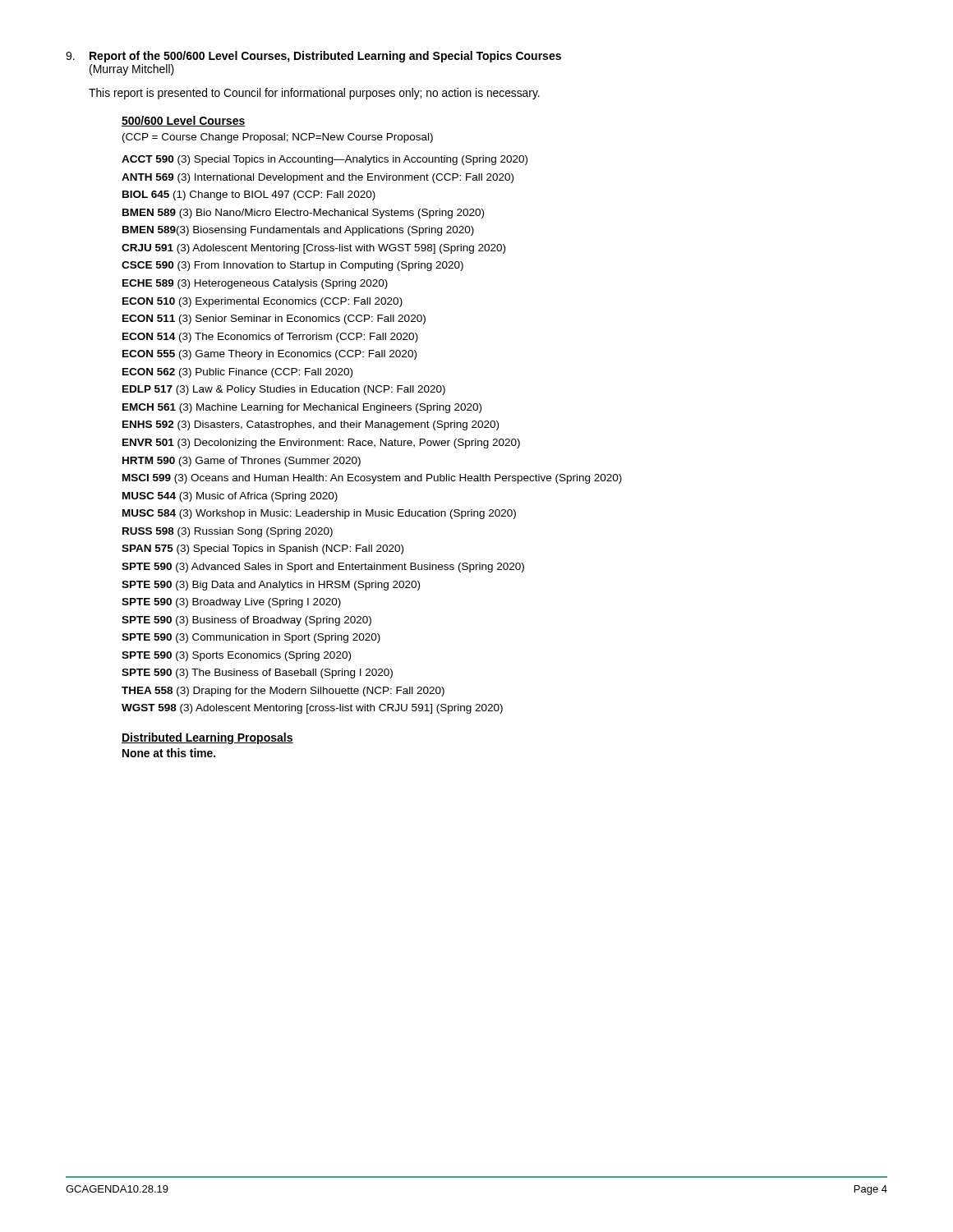This screenshot has width=953, height=1232.
Task: Click on the passage starting "ECON 514 (3) The Economics of Terrorism"
Action: coord(270,336)
